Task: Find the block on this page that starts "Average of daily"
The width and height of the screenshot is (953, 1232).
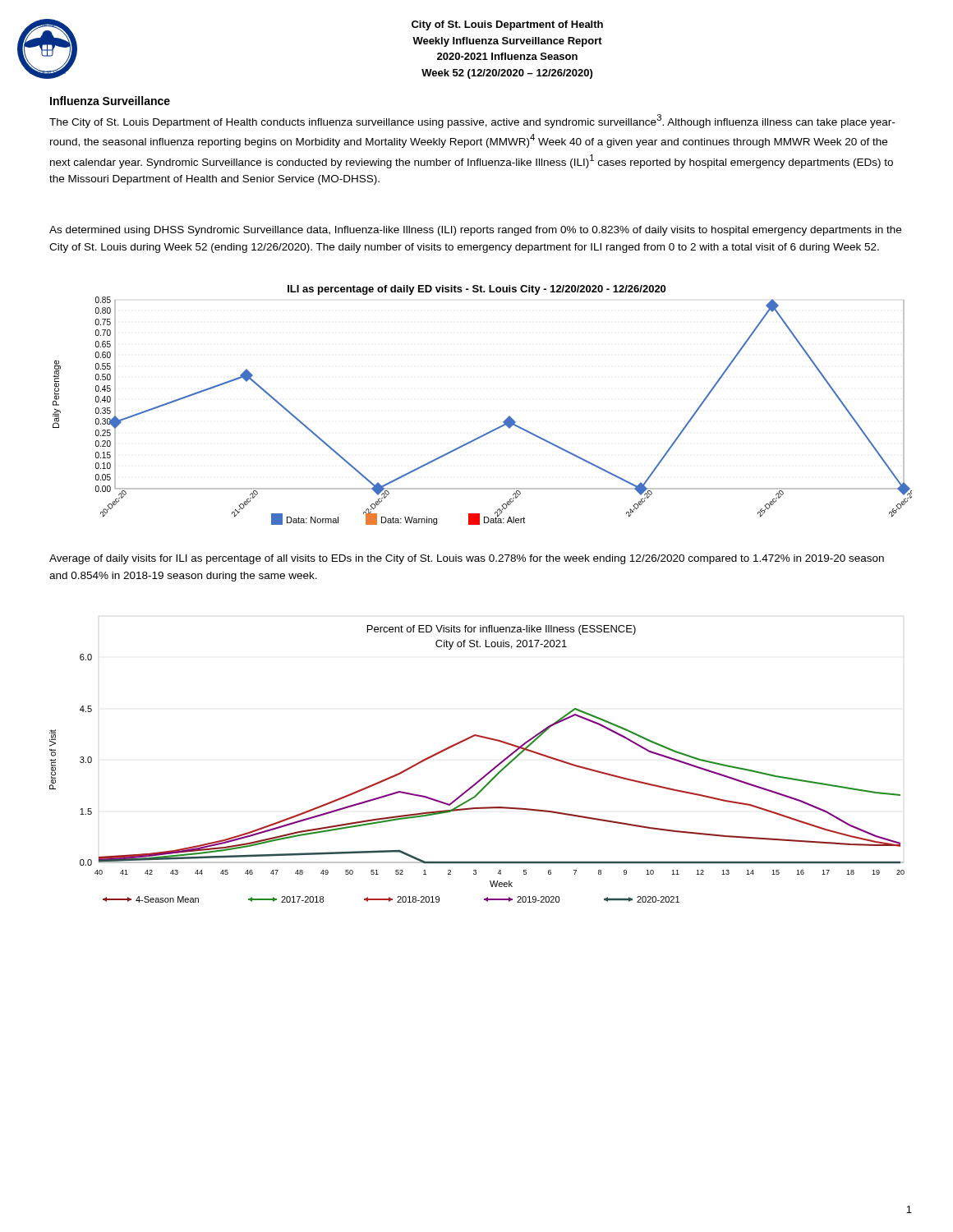Action: click(x=467, y=567)
